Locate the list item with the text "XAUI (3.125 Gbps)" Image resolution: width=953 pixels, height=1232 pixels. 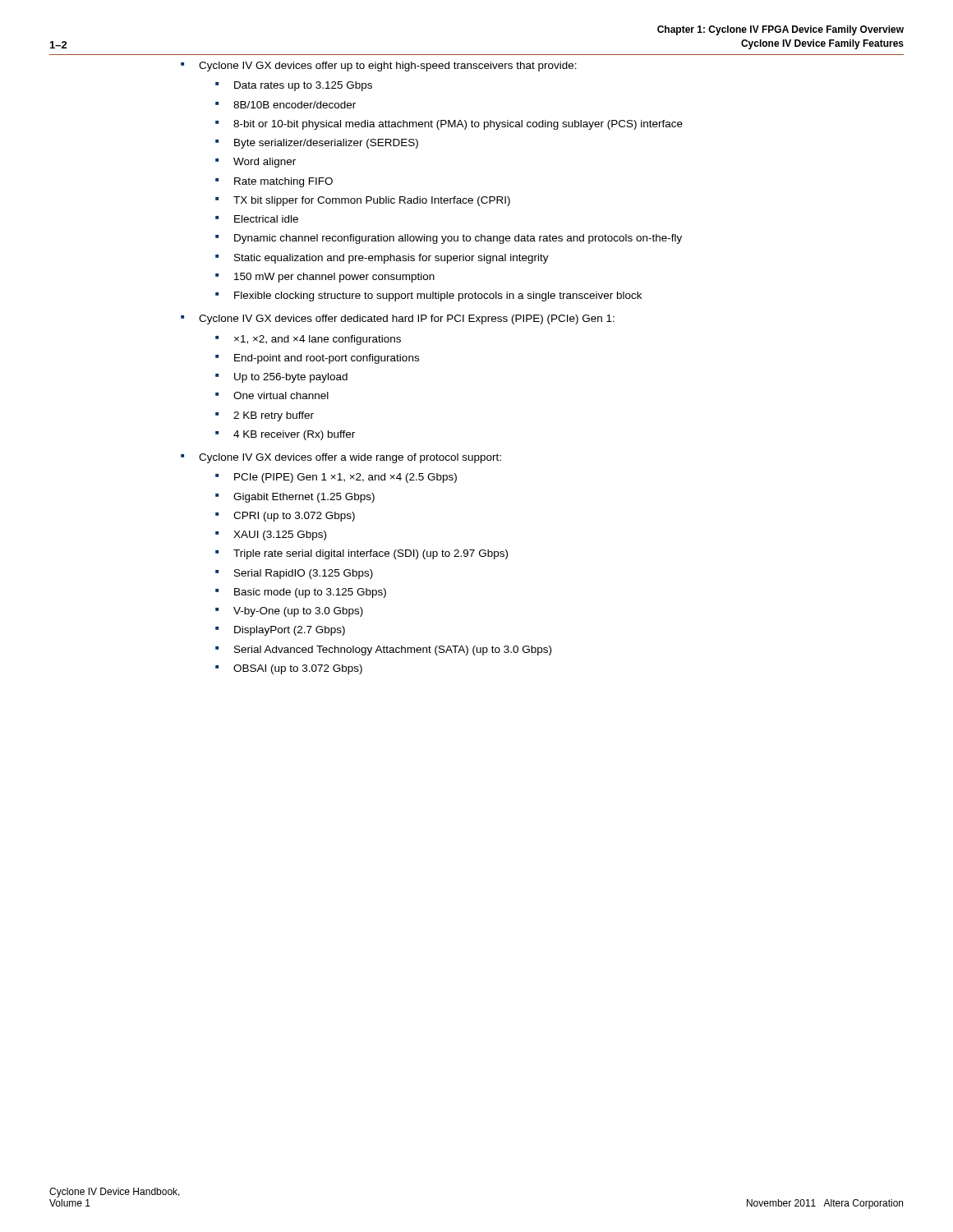click(280, 534)
